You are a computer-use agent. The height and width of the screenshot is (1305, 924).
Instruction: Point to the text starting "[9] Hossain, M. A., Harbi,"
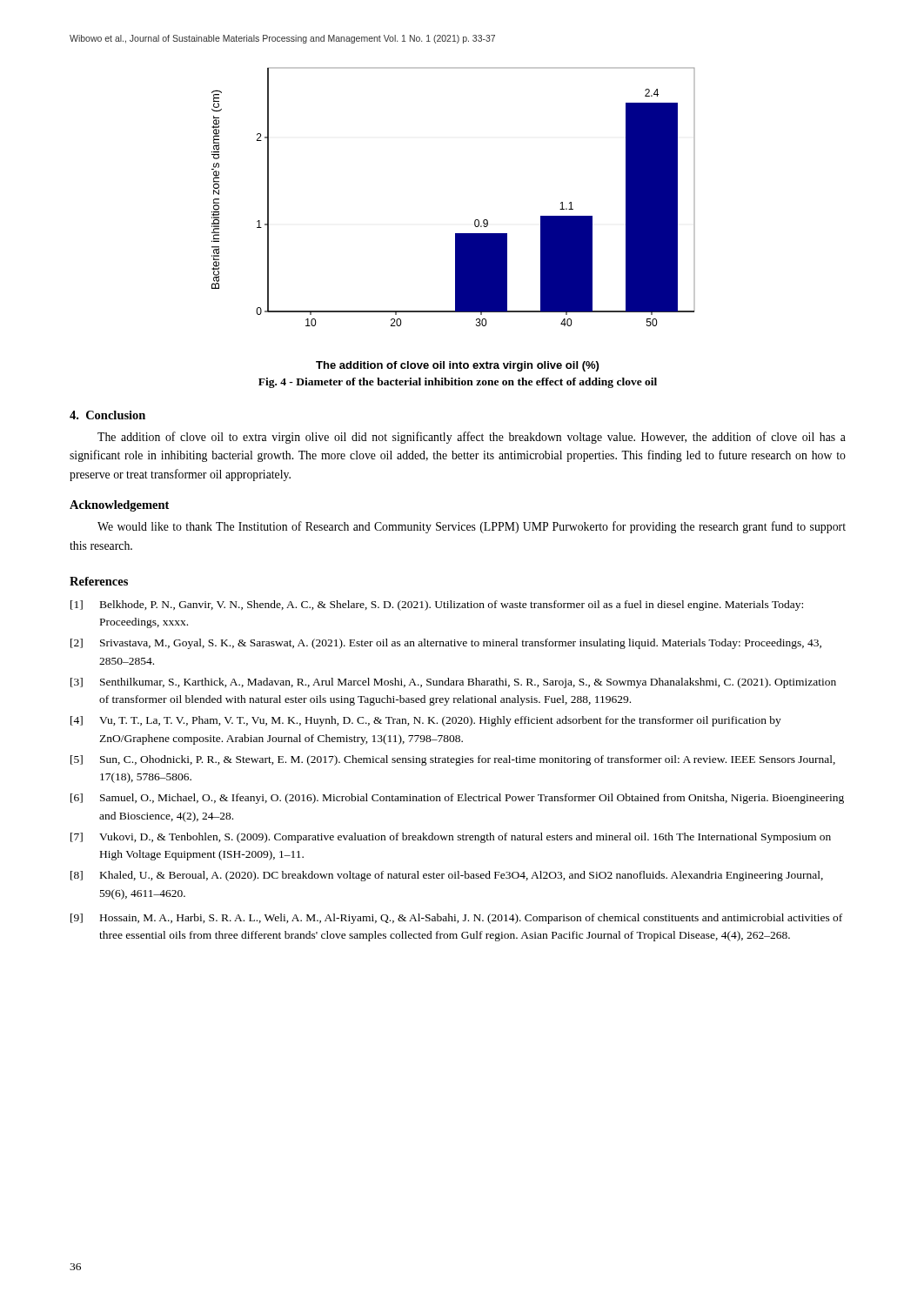pyautogui.click(x=458, y=927)
